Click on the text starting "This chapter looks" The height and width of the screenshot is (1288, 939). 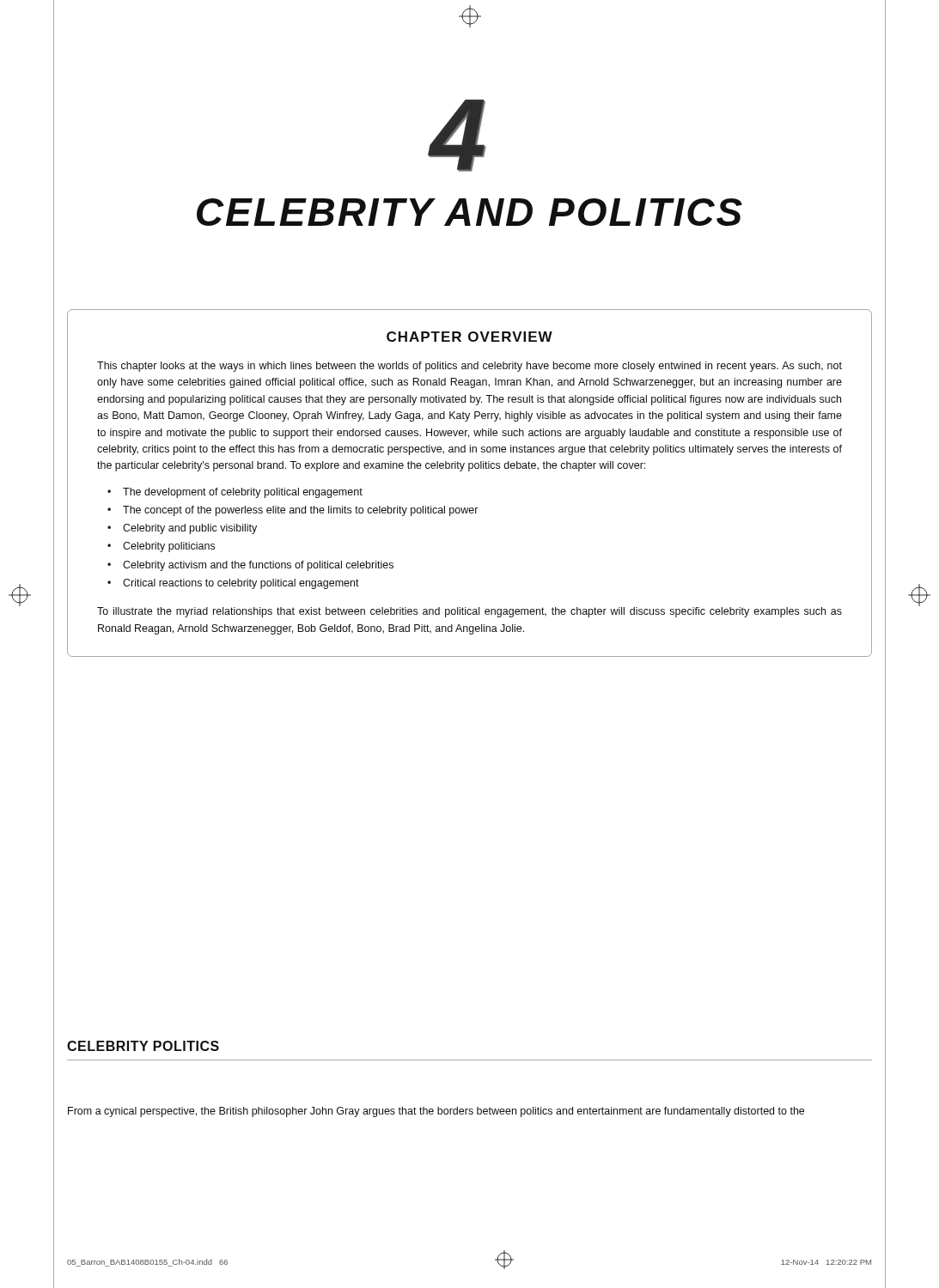(x=470, y=416)
